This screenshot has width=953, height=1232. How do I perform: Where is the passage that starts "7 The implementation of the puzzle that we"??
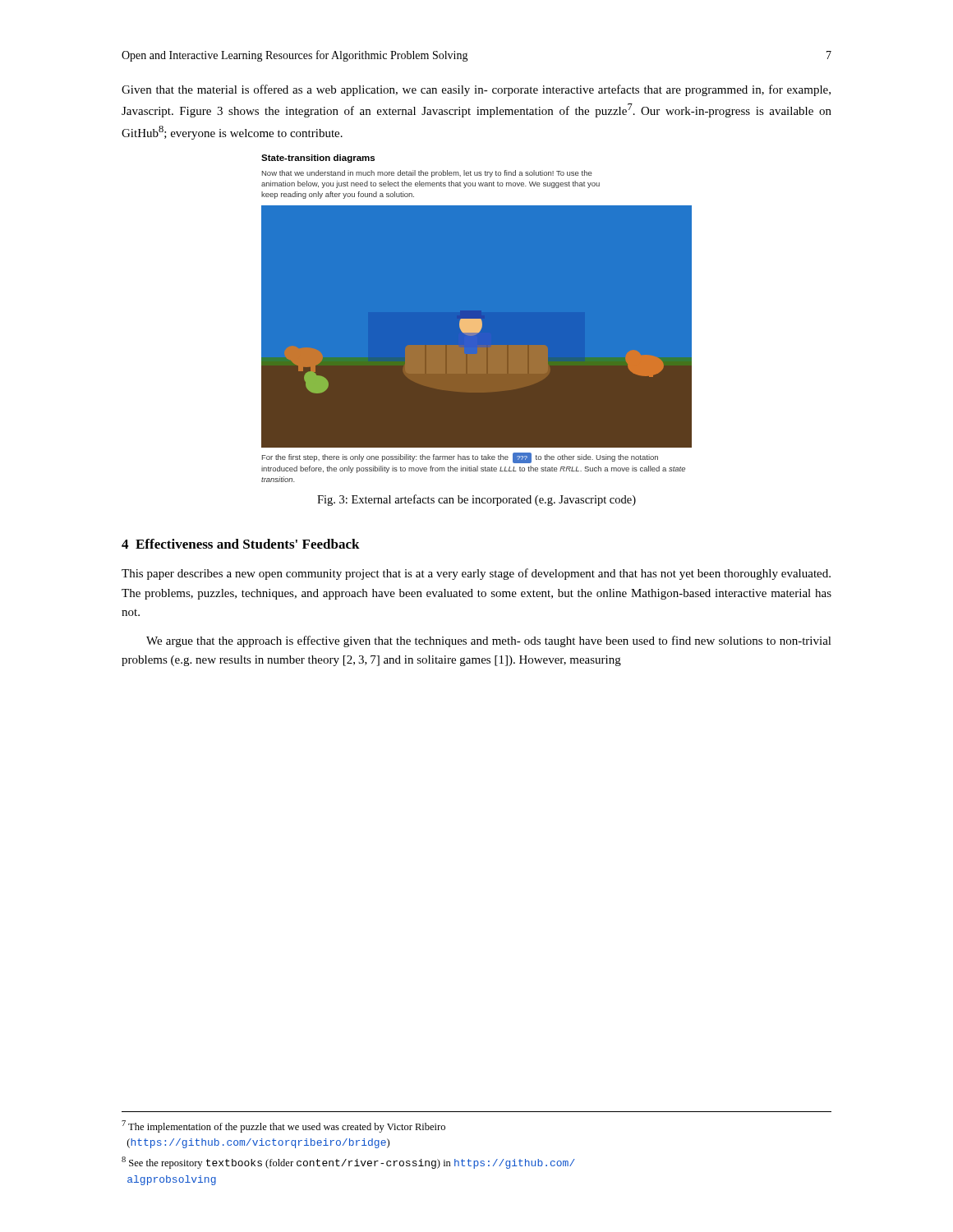pos(284,1134)
